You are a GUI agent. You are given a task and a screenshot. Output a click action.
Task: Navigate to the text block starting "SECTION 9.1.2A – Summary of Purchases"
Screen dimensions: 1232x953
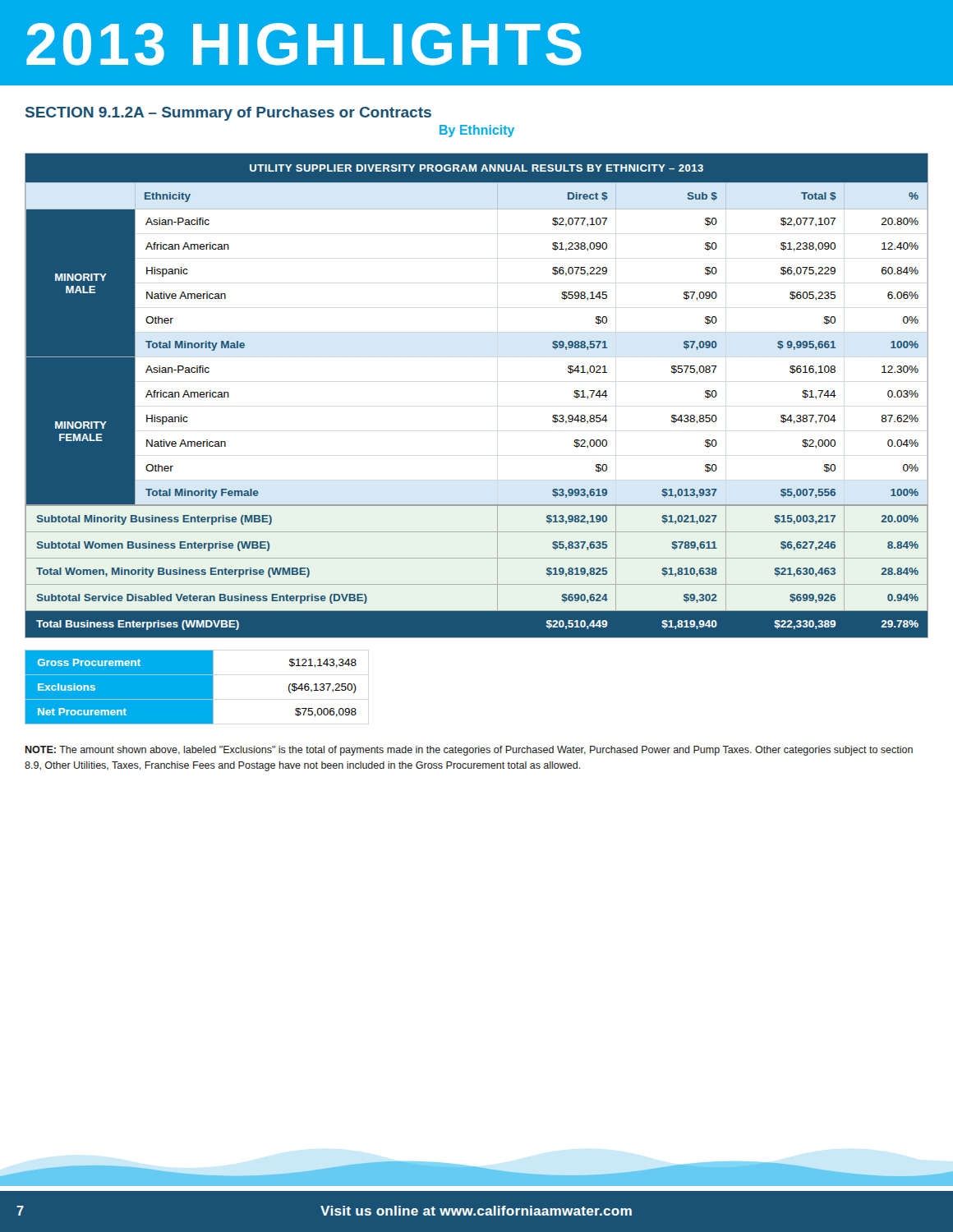pyautogui.click(x=476, y=121)
